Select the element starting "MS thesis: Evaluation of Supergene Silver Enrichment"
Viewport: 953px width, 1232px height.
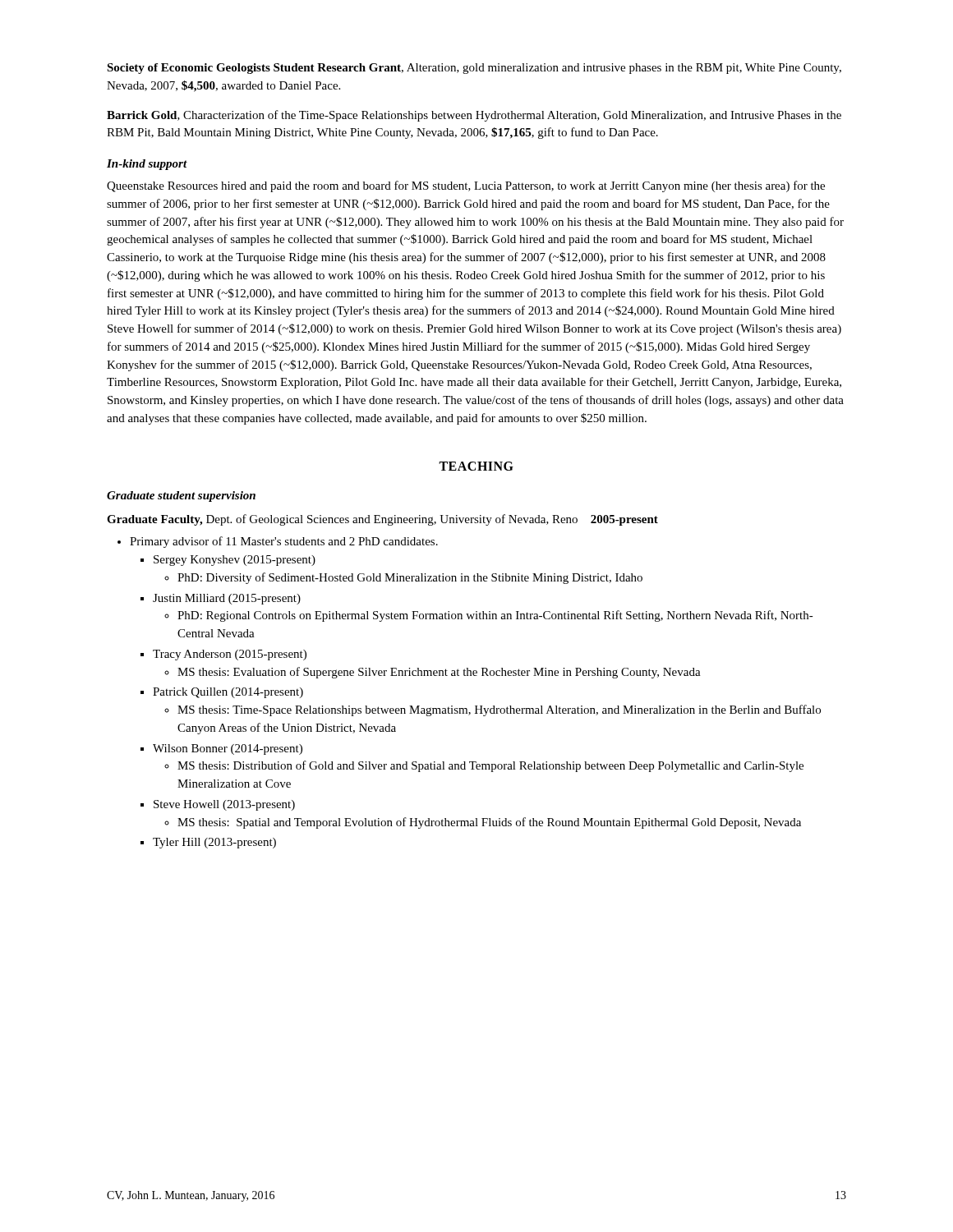click(x=439, y=671)
